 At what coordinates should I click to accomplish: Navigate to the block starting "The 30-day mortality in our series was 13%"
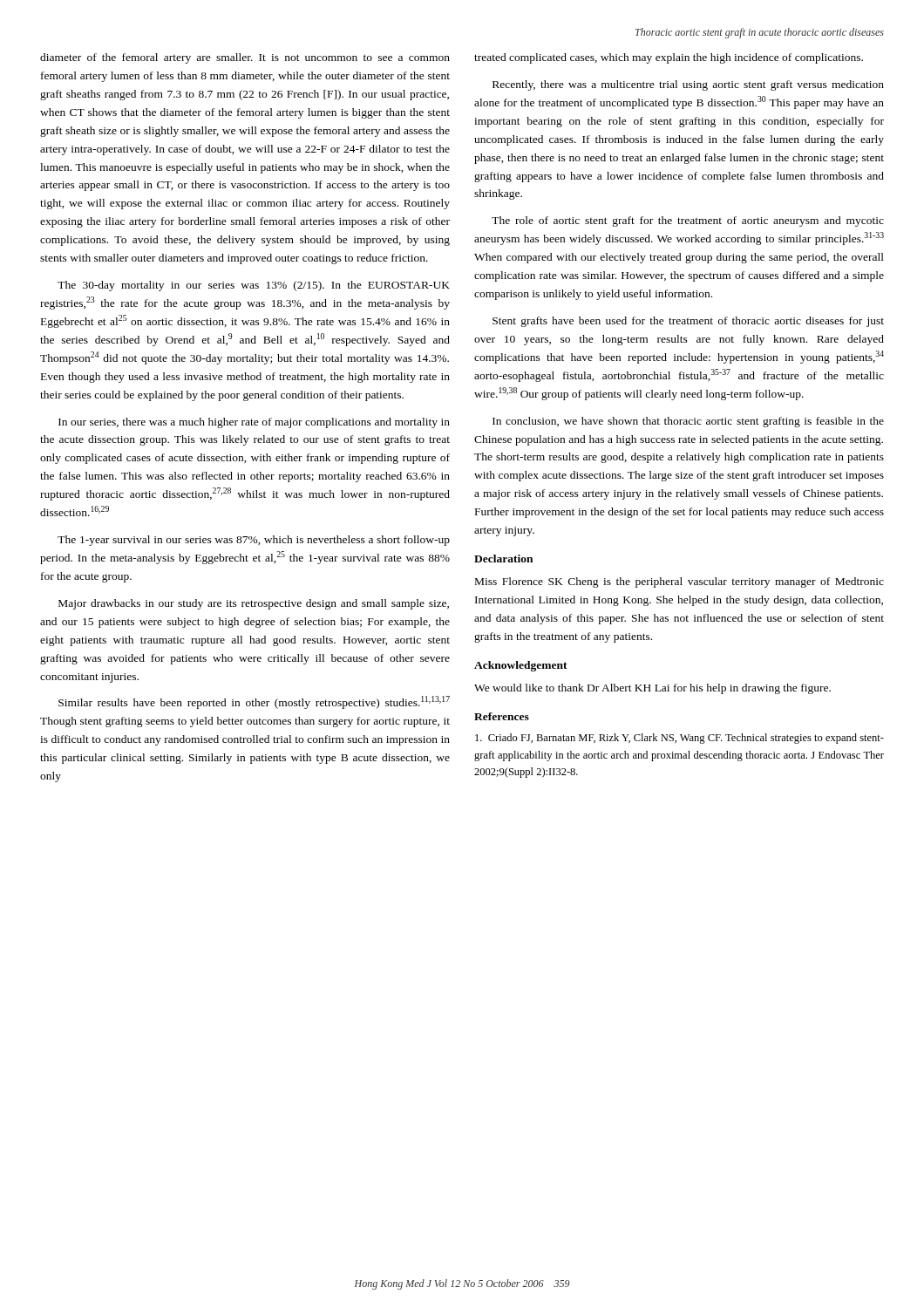coord(245,340)
